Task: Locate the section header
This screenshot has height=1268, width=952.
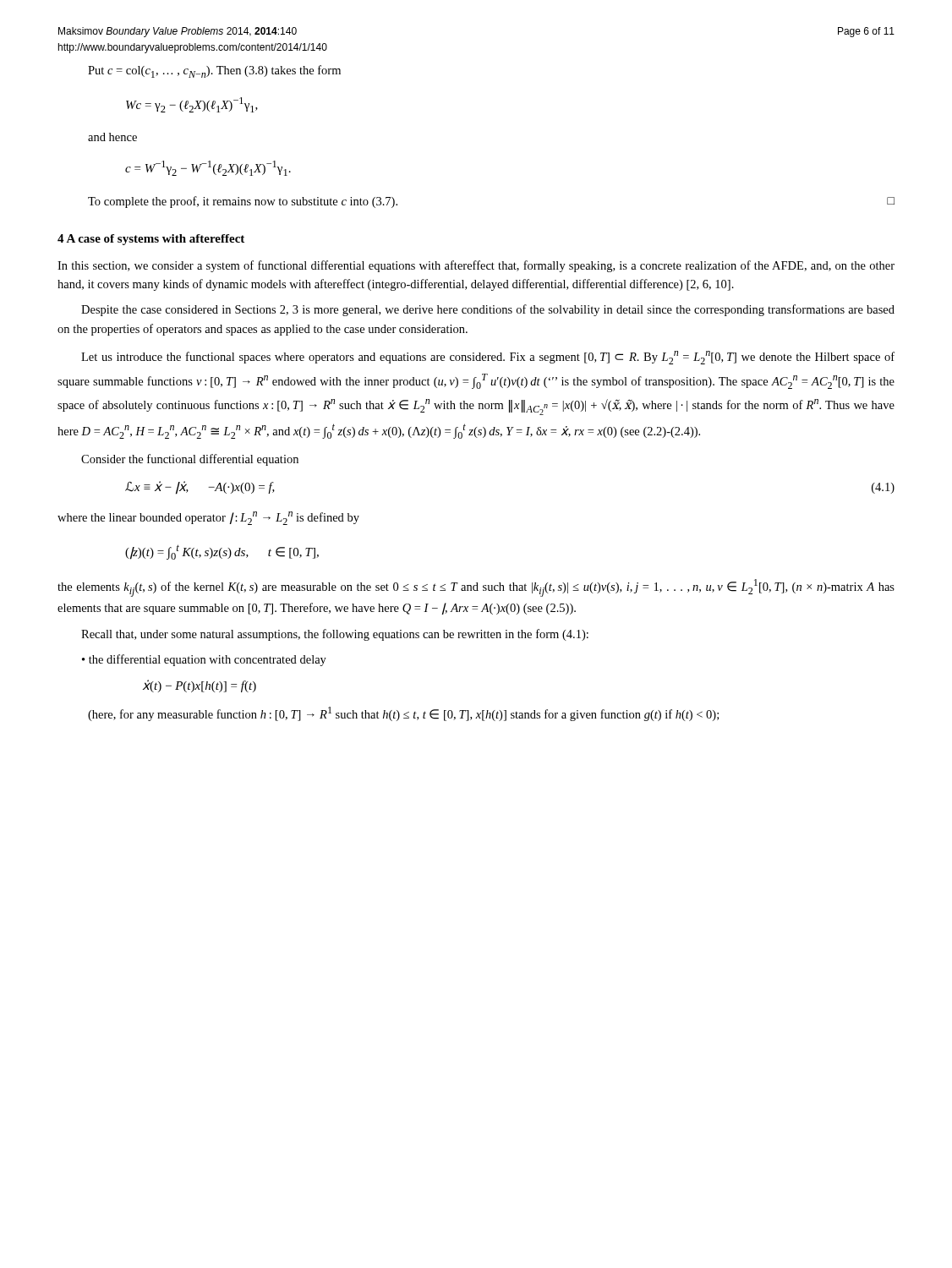Action: pos(151,239)
